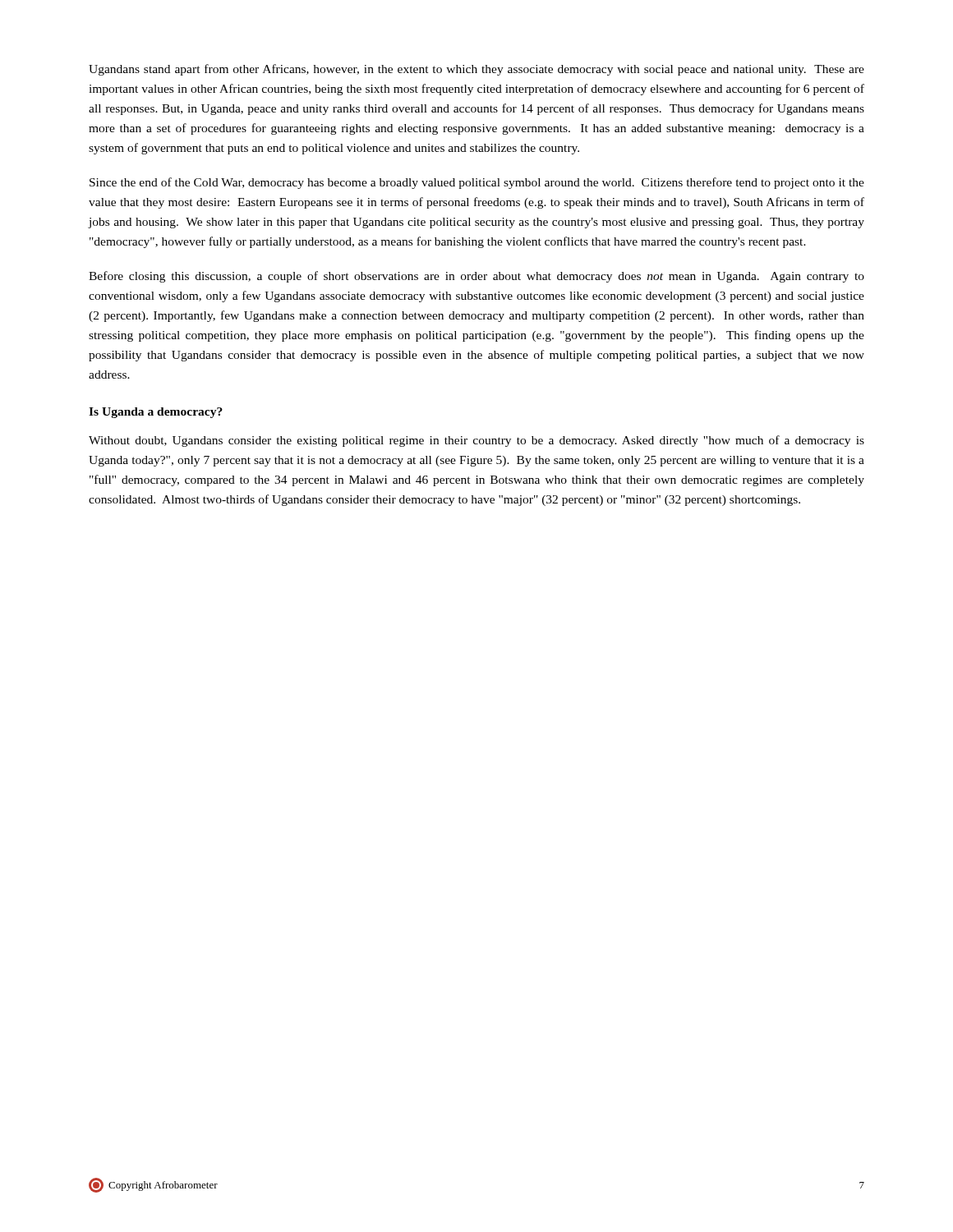
Task: Select the block starting "Is Uganda a"
Action: click(x=156, y=411)
